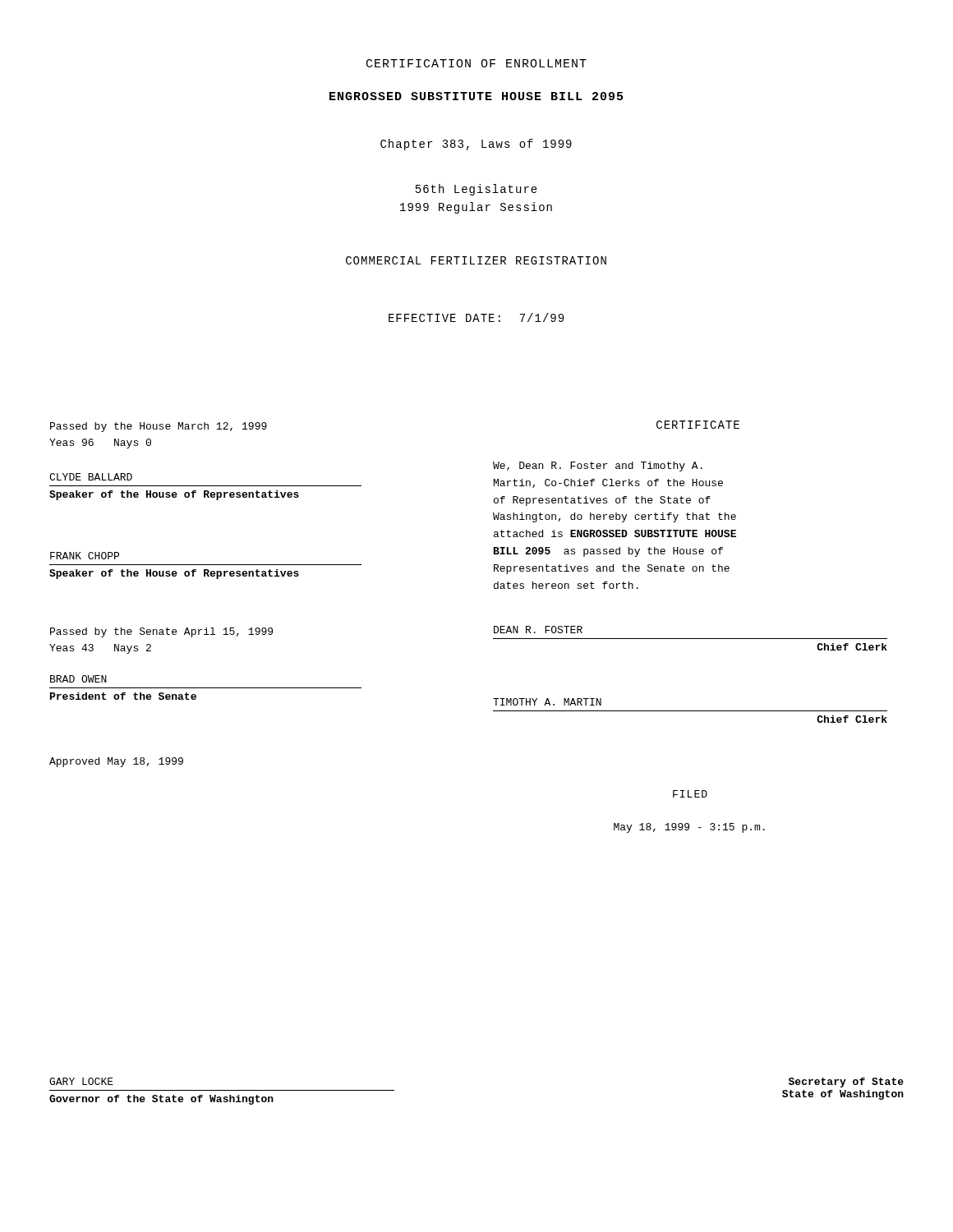Locate the block of text that opens with "Passed by the Senate April 15, 1999 Yeas"
This screenshot has height=1232, width=953.
click(161, 640)
